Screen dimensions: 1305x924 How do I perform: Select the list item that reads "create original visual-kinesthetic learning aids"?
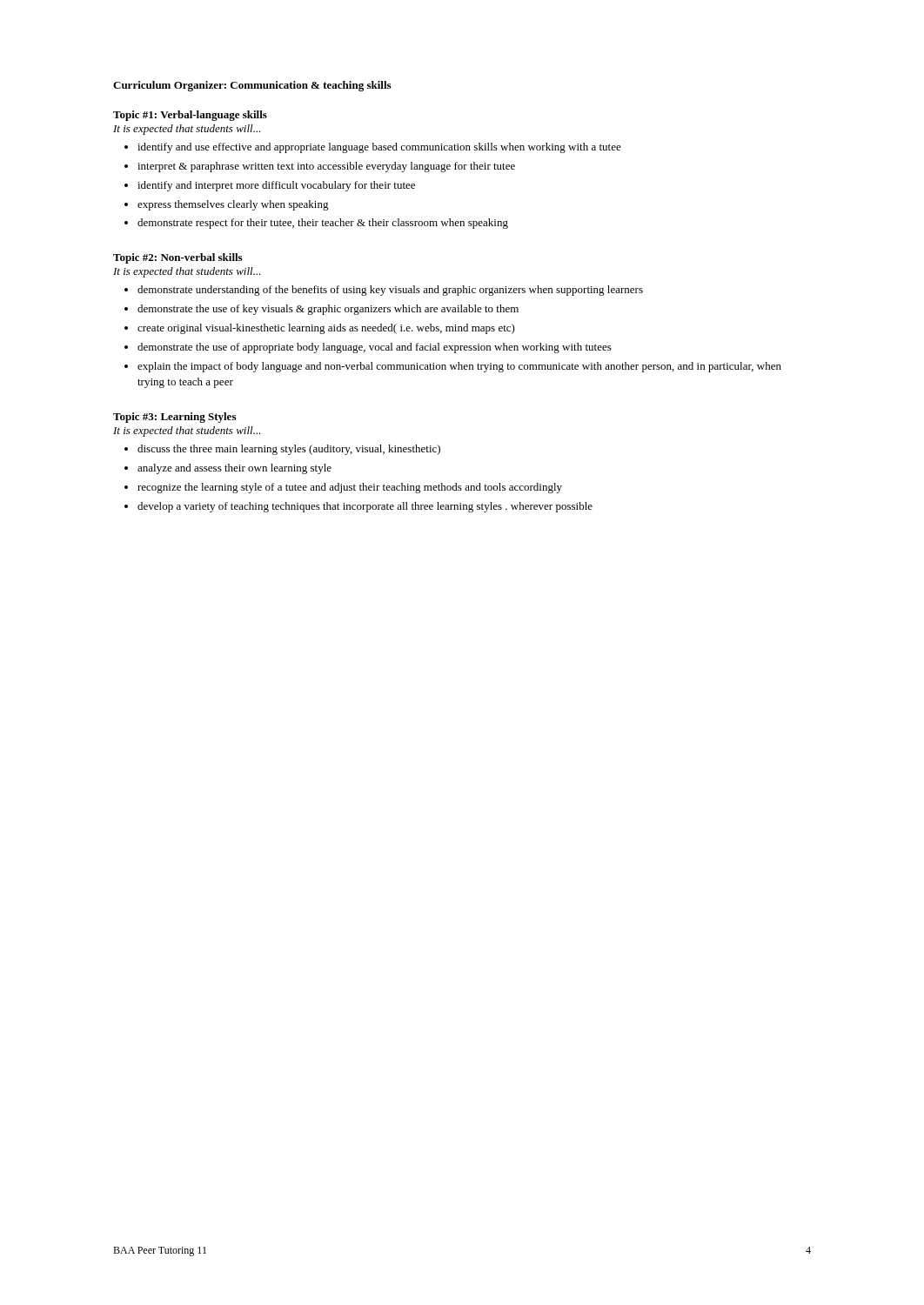tap(474, 328)
